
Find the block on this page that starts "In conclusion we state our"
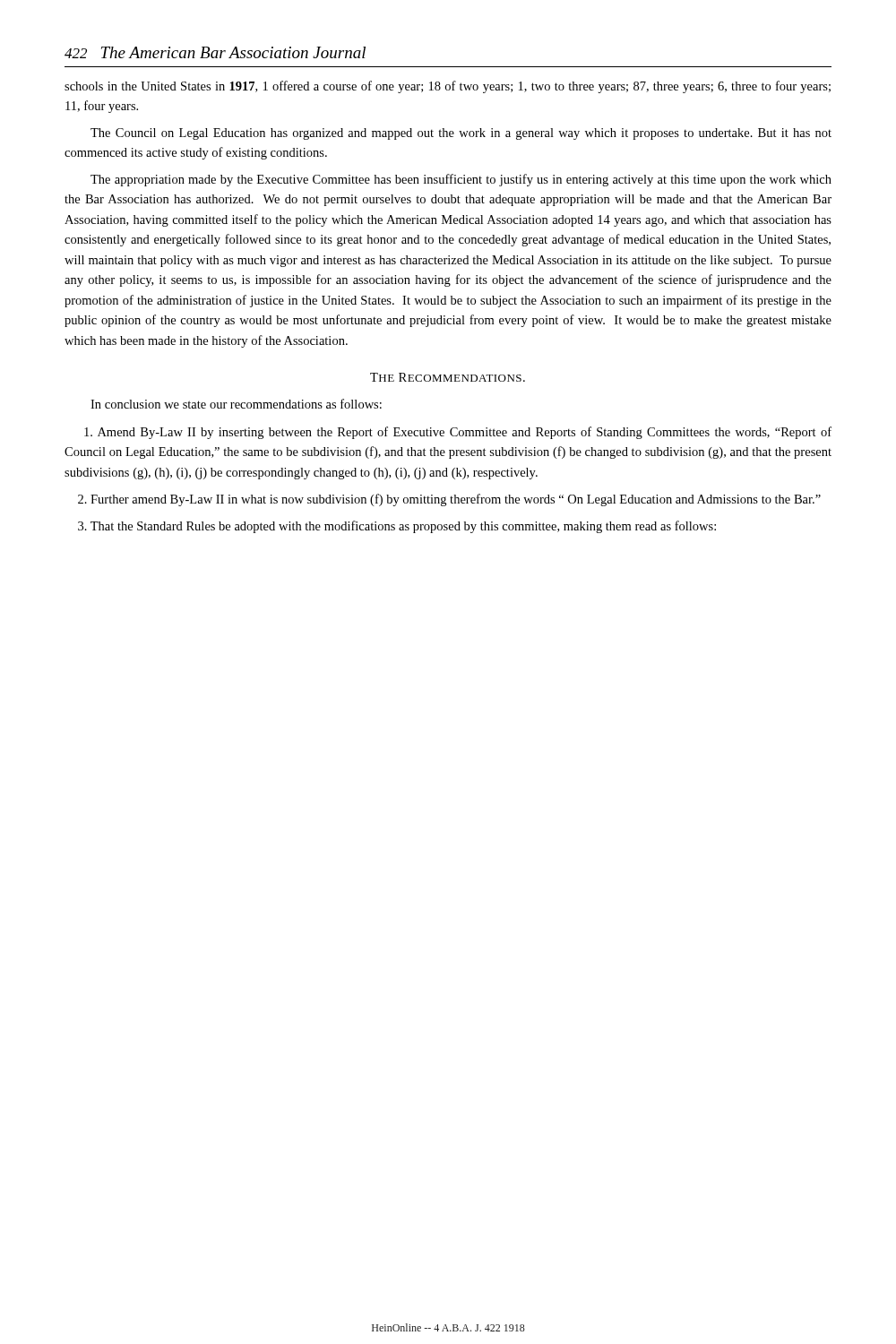236,404
